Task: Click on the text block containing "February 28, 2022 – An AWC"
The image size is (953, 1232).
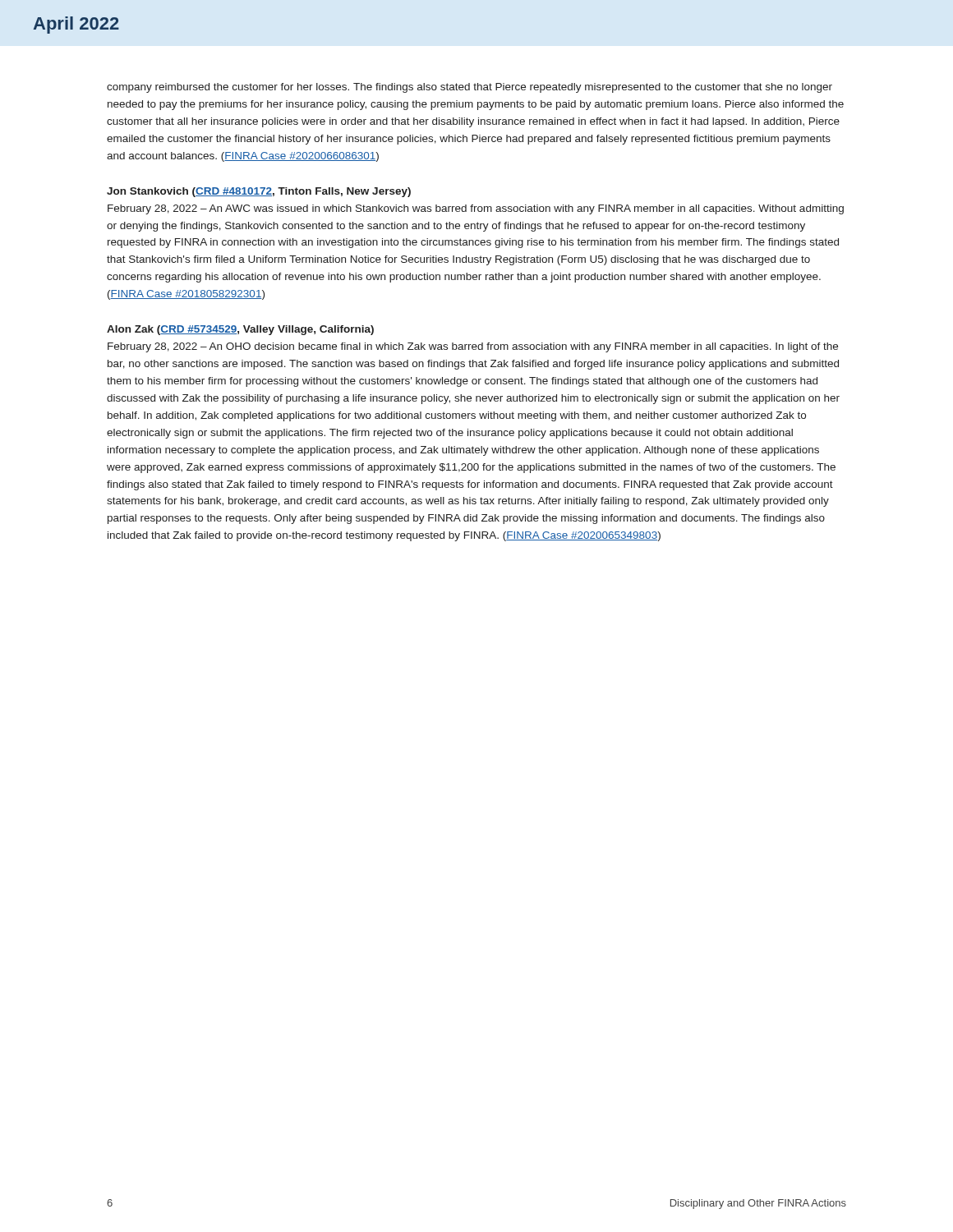Action: (476, 251)
